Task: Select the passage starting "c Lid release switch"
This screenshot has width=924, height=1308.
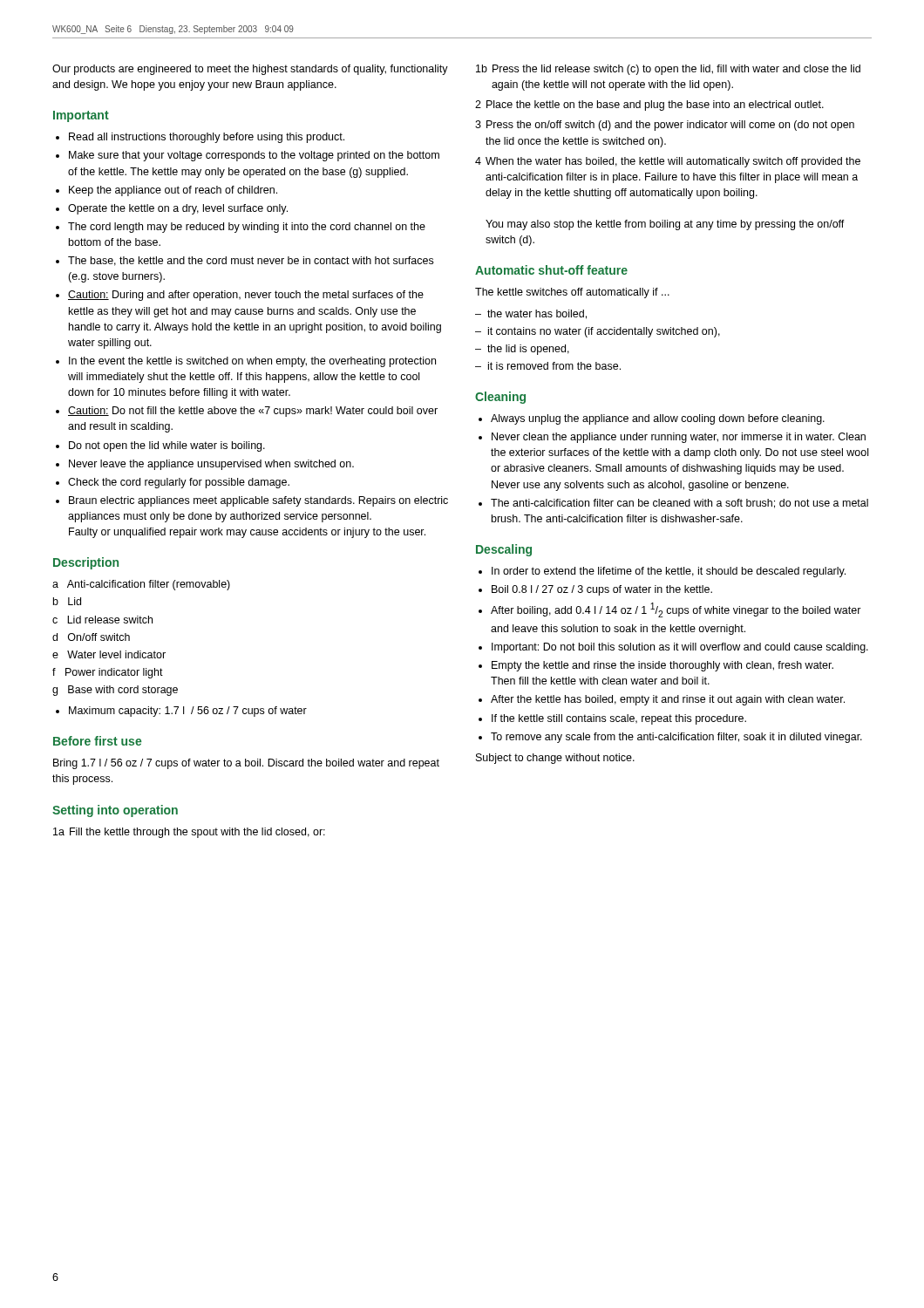Action: [103, 620]
